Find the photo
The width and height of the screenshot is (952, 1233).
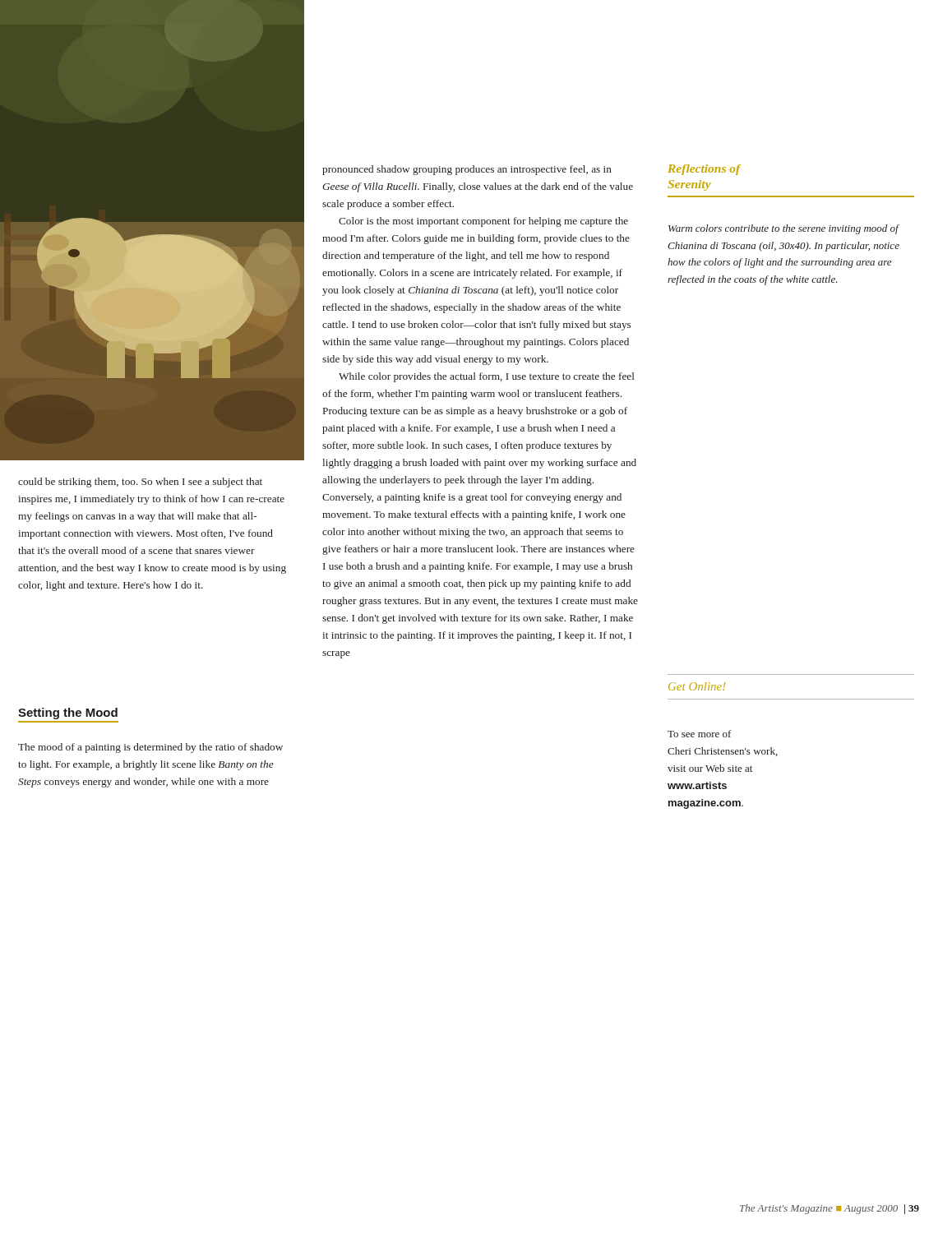tap(152, 230)
